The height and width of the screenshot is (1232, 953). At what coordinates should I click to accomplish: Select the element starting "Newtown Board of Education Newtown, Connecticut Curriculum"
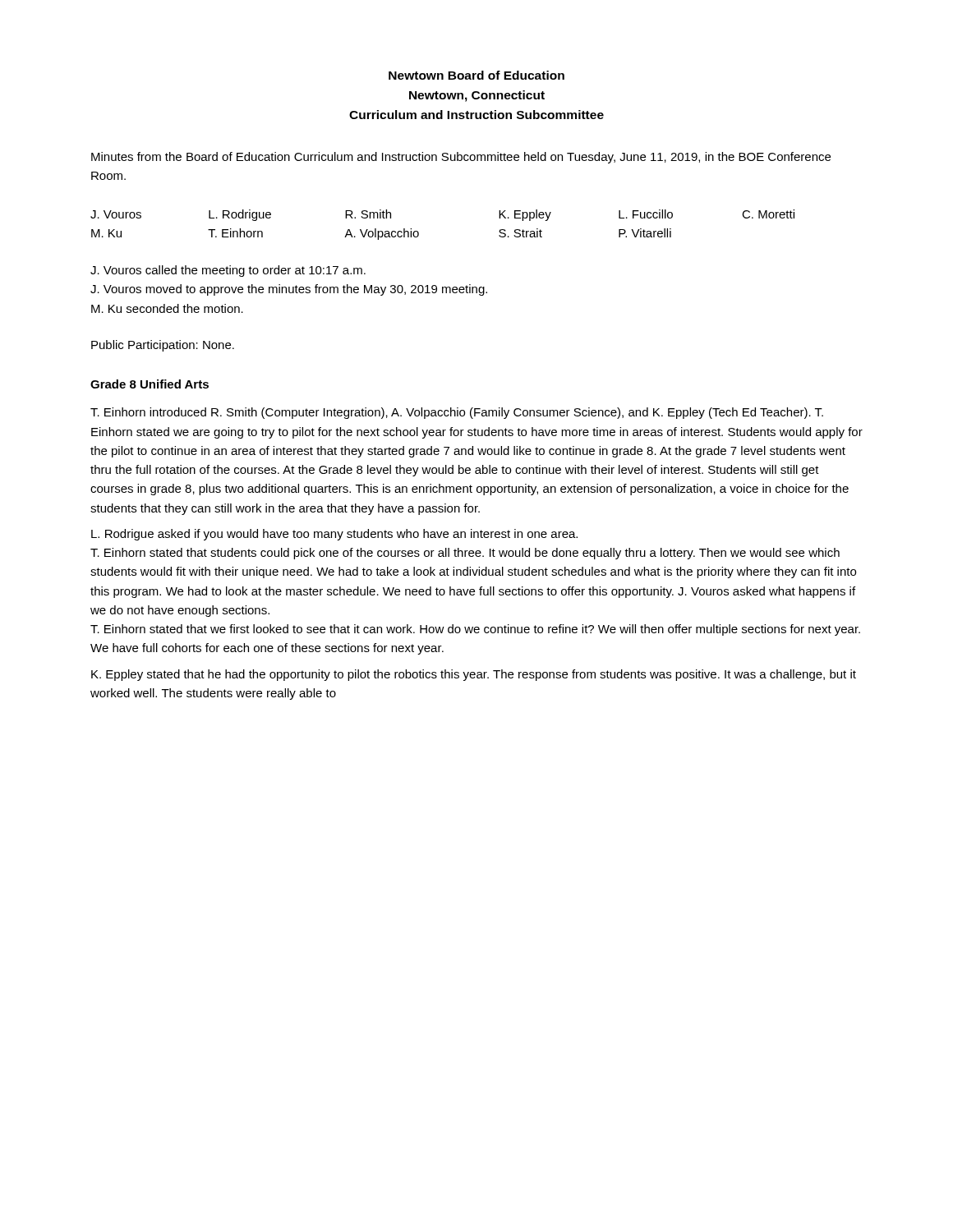coord(476,95)
